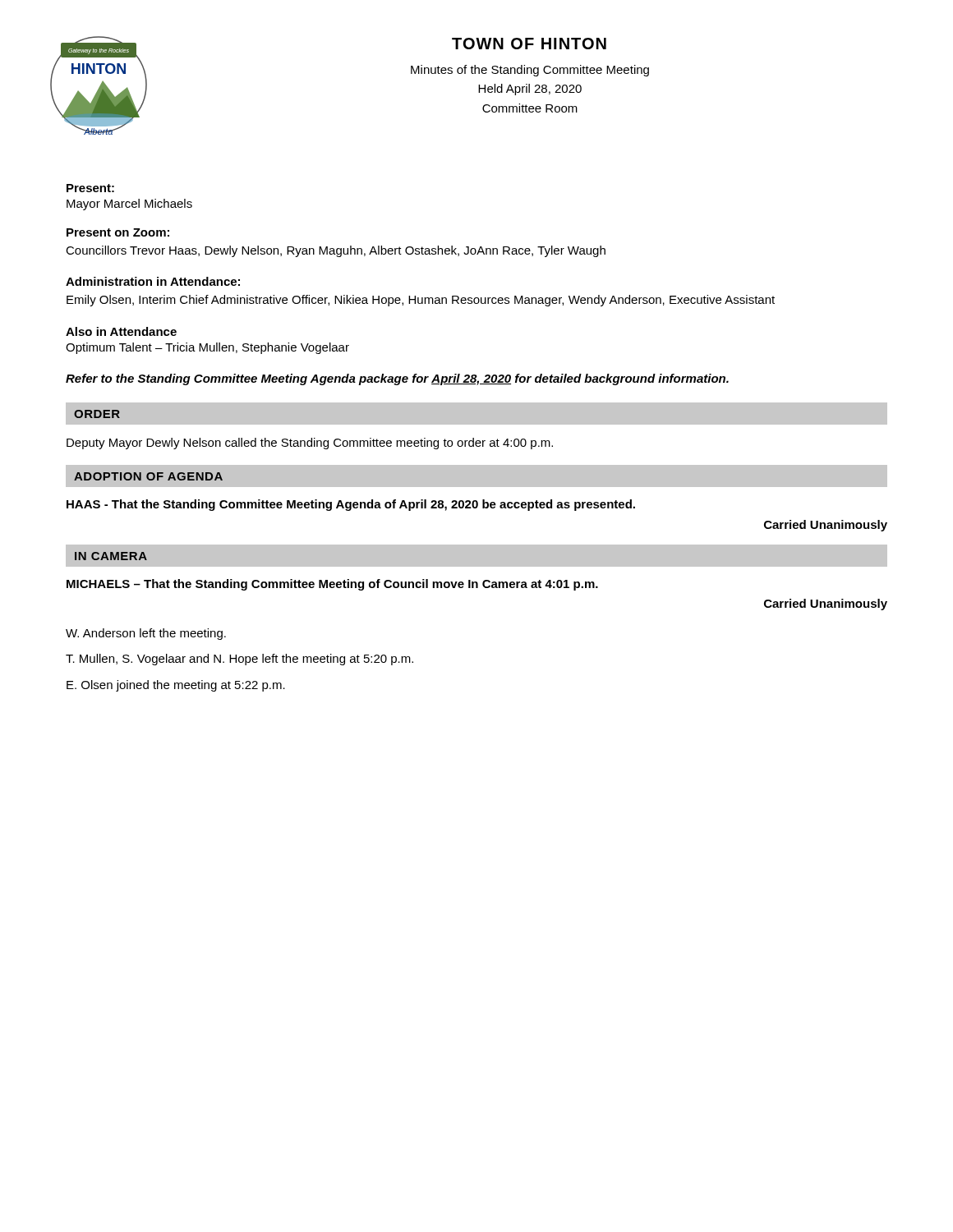Locate the passage starting "Administration in Attendance: Emily Olsen, Interim"

tap(476, 292)
